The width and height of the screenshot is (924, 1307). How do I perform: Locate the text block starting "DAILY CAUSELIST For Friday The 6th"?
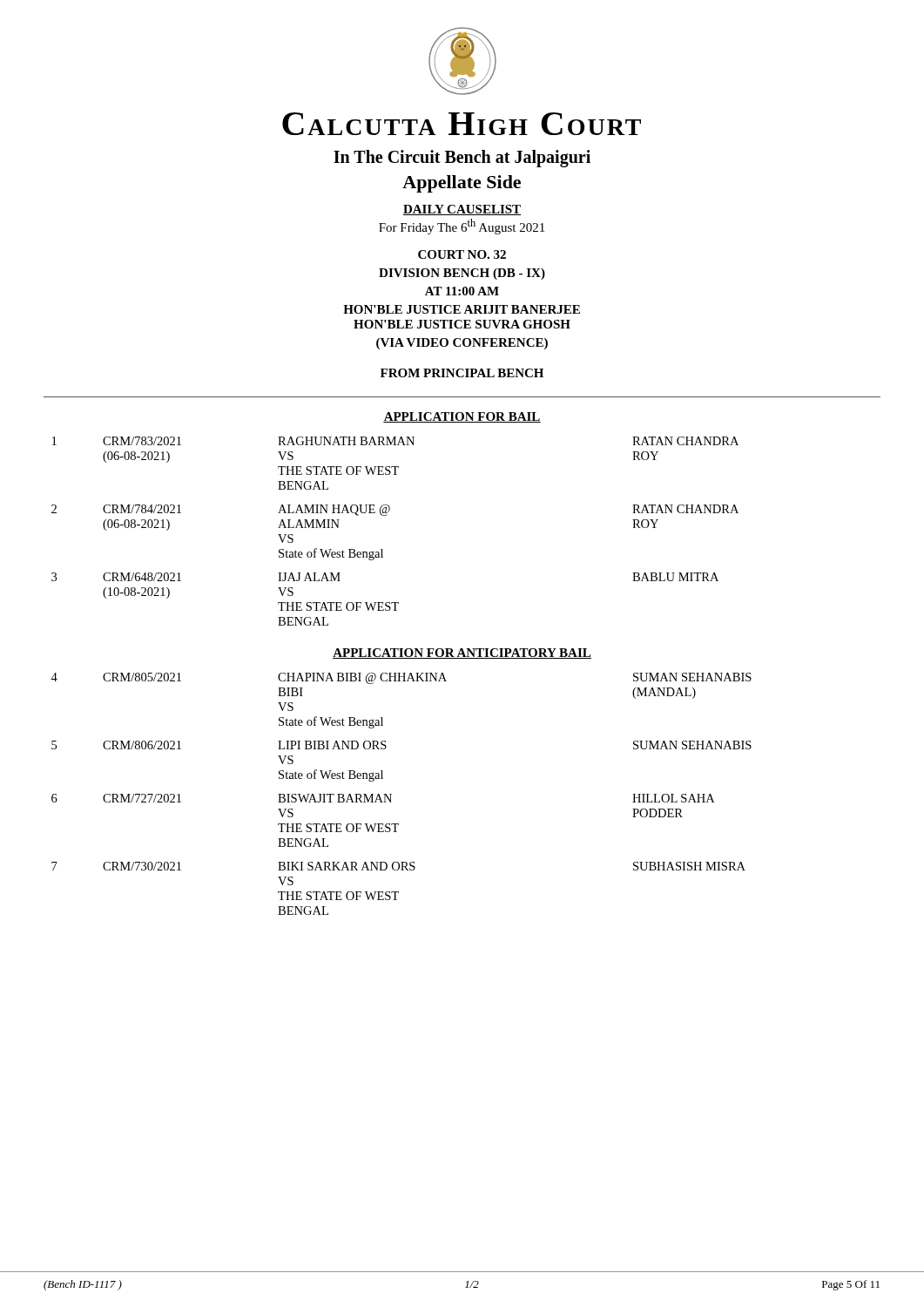point(462,219)
